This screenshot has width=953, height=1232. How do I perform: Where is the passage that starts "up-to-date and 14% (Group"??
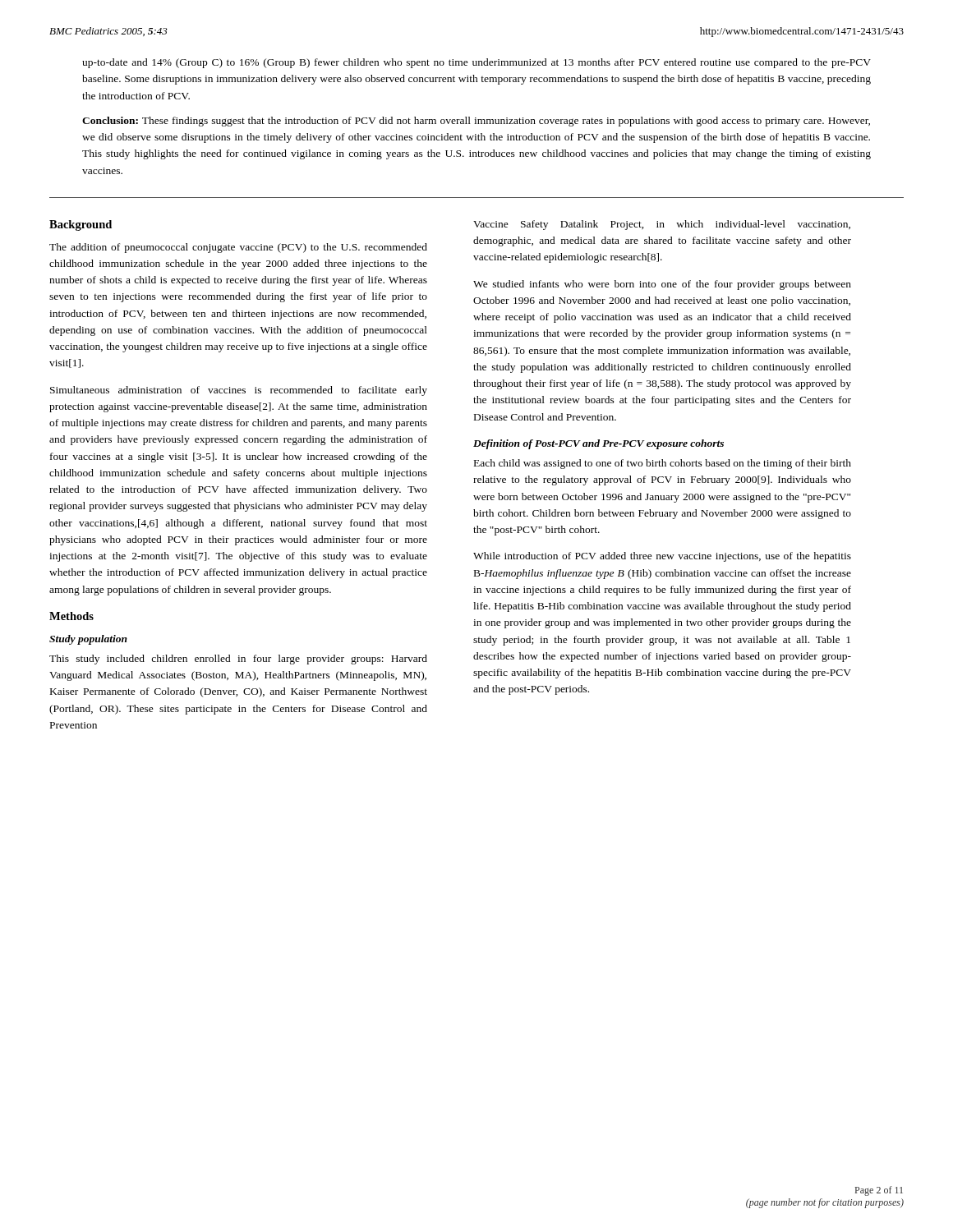click(476, 117)
